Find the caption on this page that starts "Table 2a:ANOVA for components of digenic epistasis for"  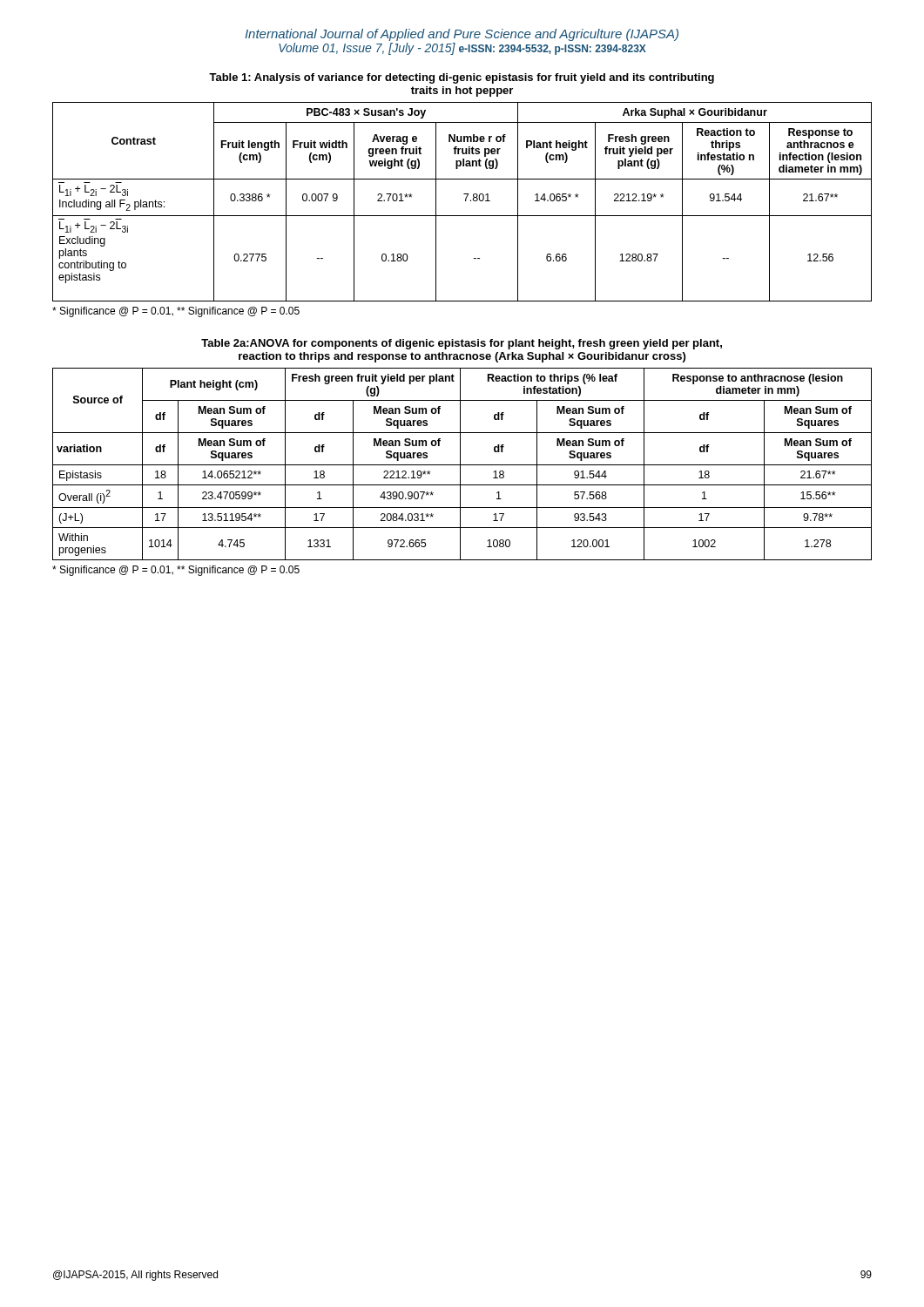tap(462, 349)
